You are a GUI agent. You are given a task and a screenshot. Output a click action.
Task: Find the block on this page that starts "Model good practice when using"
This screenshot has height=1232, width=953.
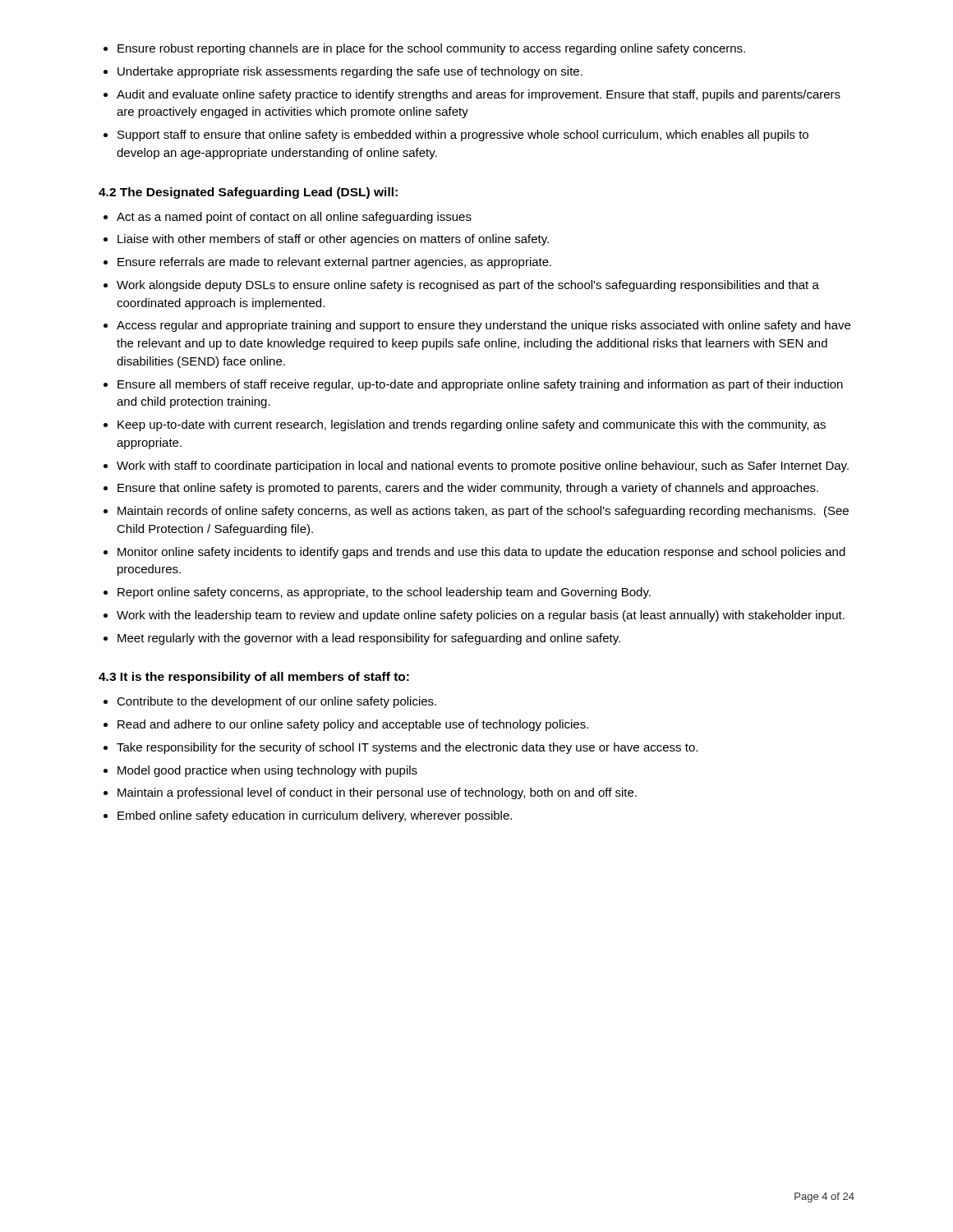267,770
